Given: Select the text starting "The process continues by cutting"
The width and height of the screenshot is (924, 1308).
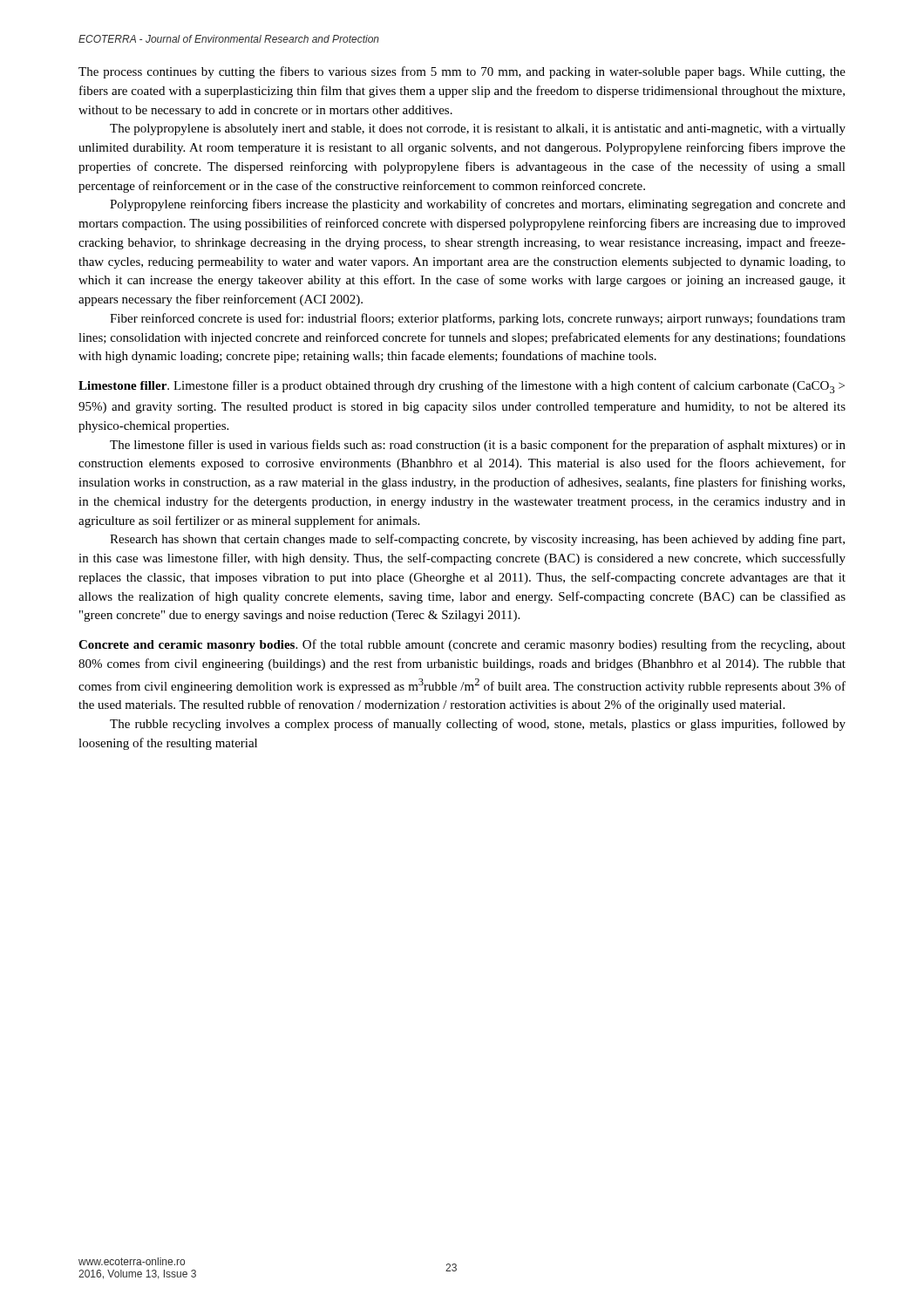Looking at the screenshot, I should coord(462,91).
